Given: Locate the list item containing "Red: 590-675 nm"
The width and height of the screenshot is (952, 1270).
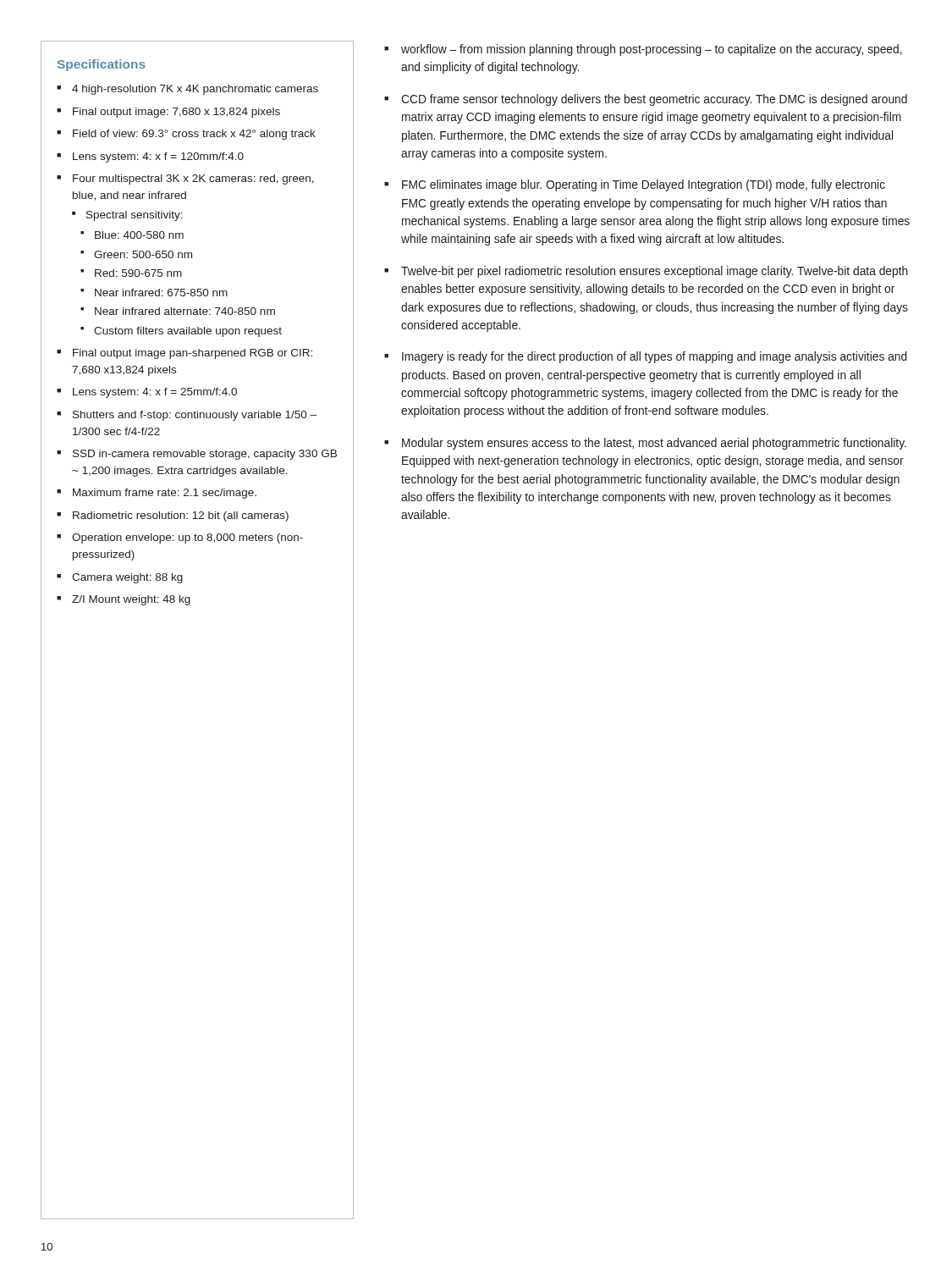Looking at the screenshot, I should [138, 273].
